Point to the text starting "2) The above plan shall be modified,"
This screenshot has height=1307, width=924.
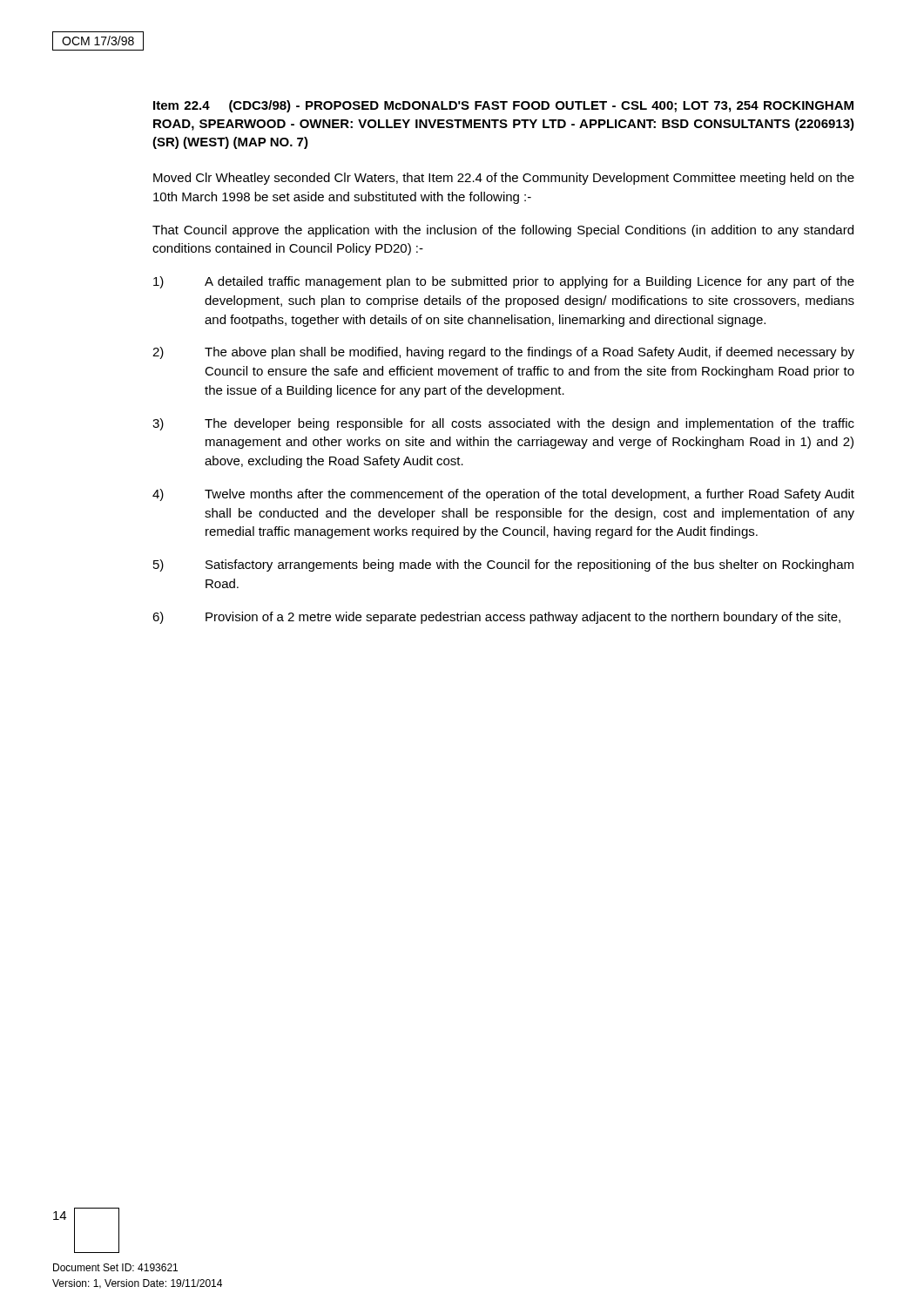point(503,371)
